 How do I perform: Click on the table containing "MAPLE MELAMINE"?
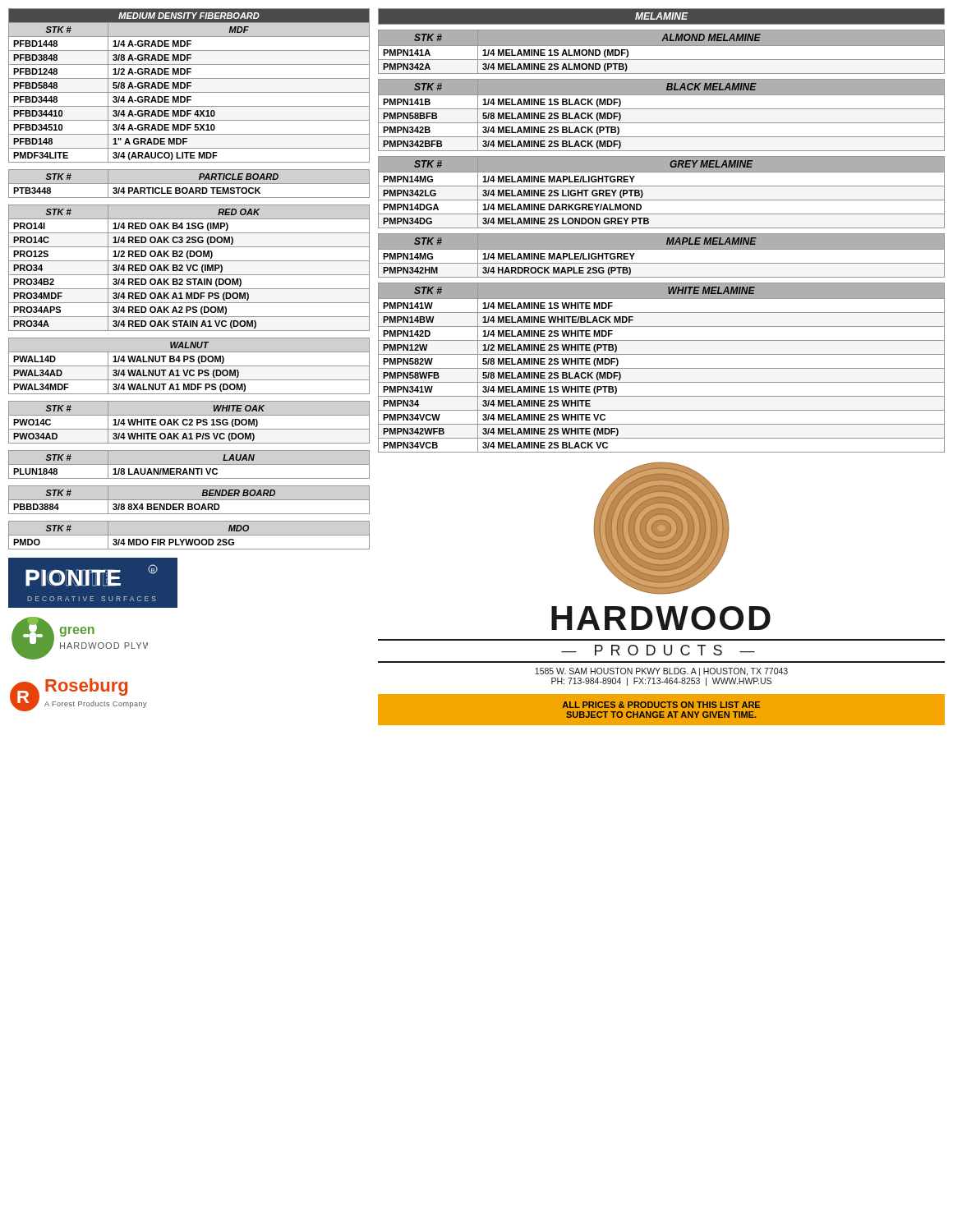pyautogui.click(x=661, y=255)
